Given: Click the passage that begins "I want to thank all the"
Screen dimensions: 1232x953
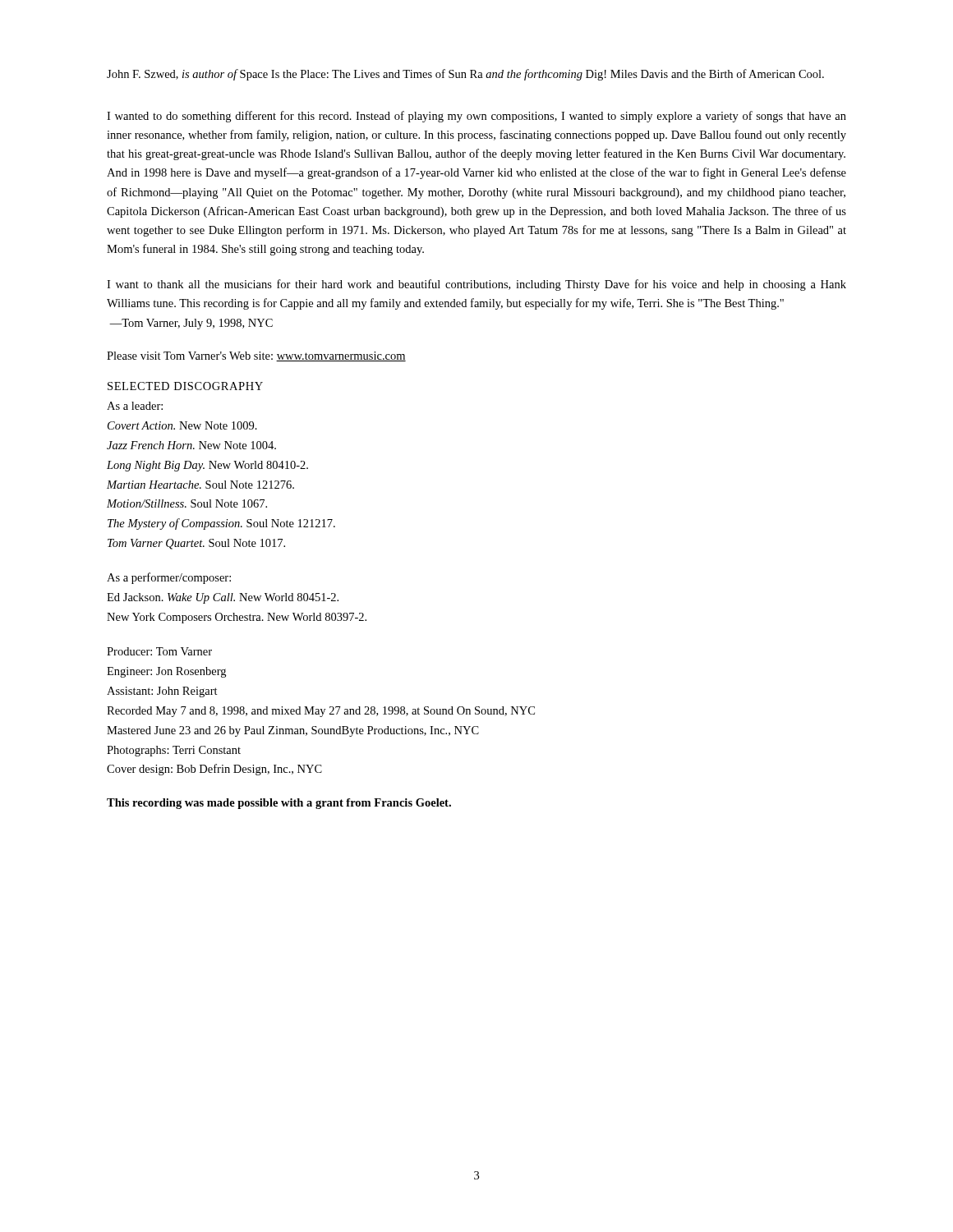Looking at the screenshot, I should [x=476, y=303].
